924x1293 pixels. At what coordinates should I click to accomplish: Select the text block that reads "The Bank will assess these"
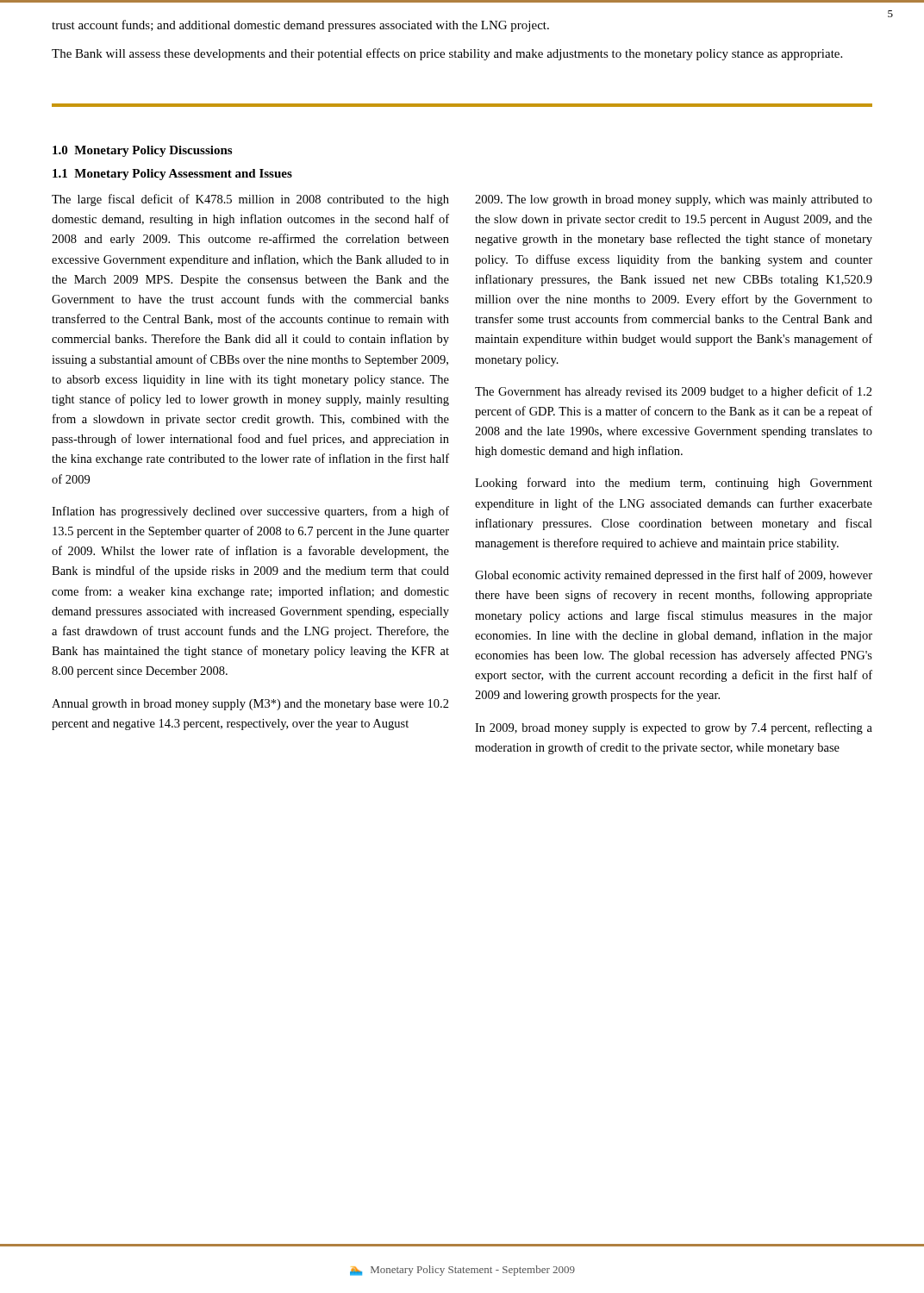(447, 54)
